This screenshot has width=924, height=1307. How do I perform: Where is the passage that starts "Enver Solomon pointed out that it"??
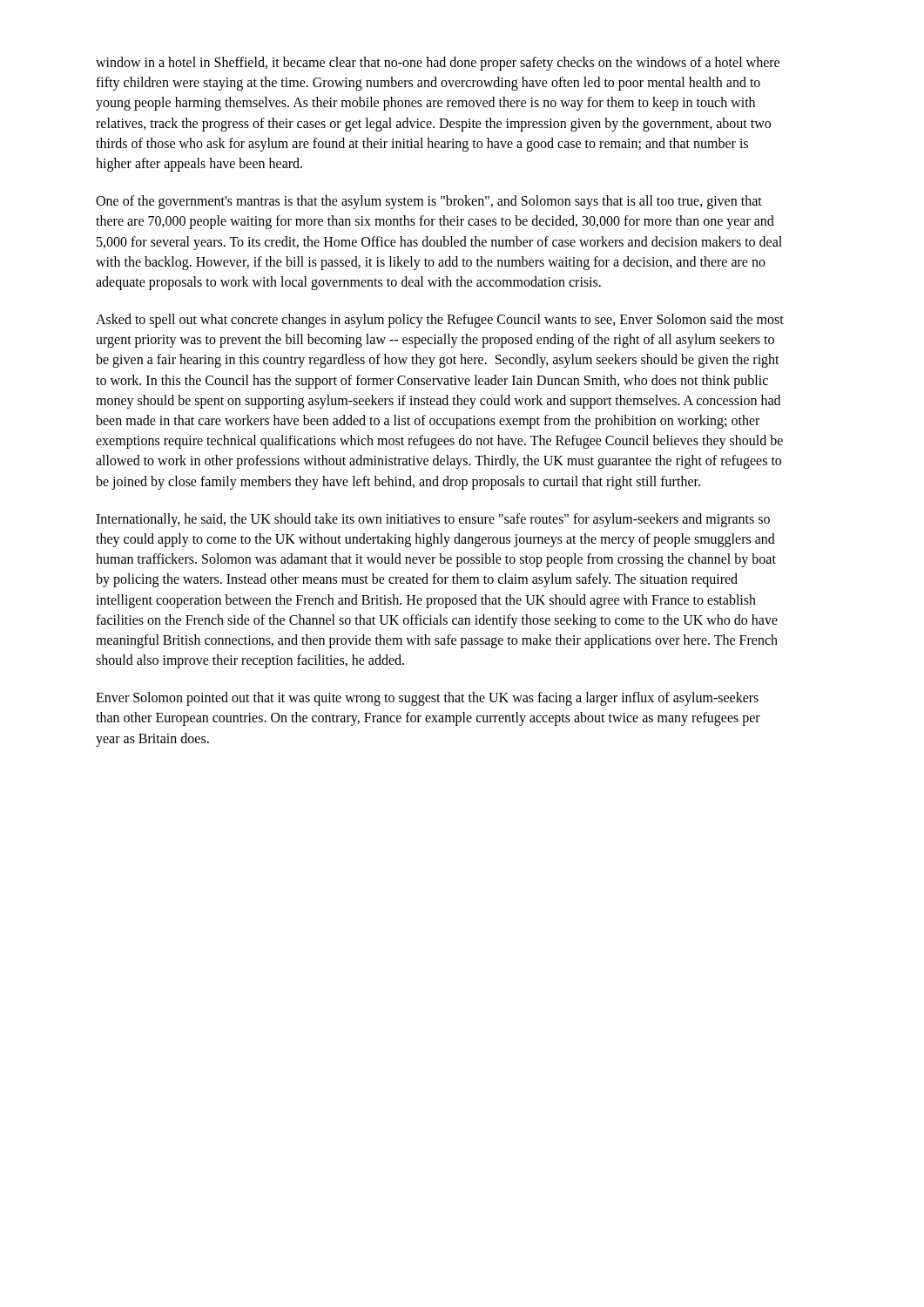click(x=428, y=718)
